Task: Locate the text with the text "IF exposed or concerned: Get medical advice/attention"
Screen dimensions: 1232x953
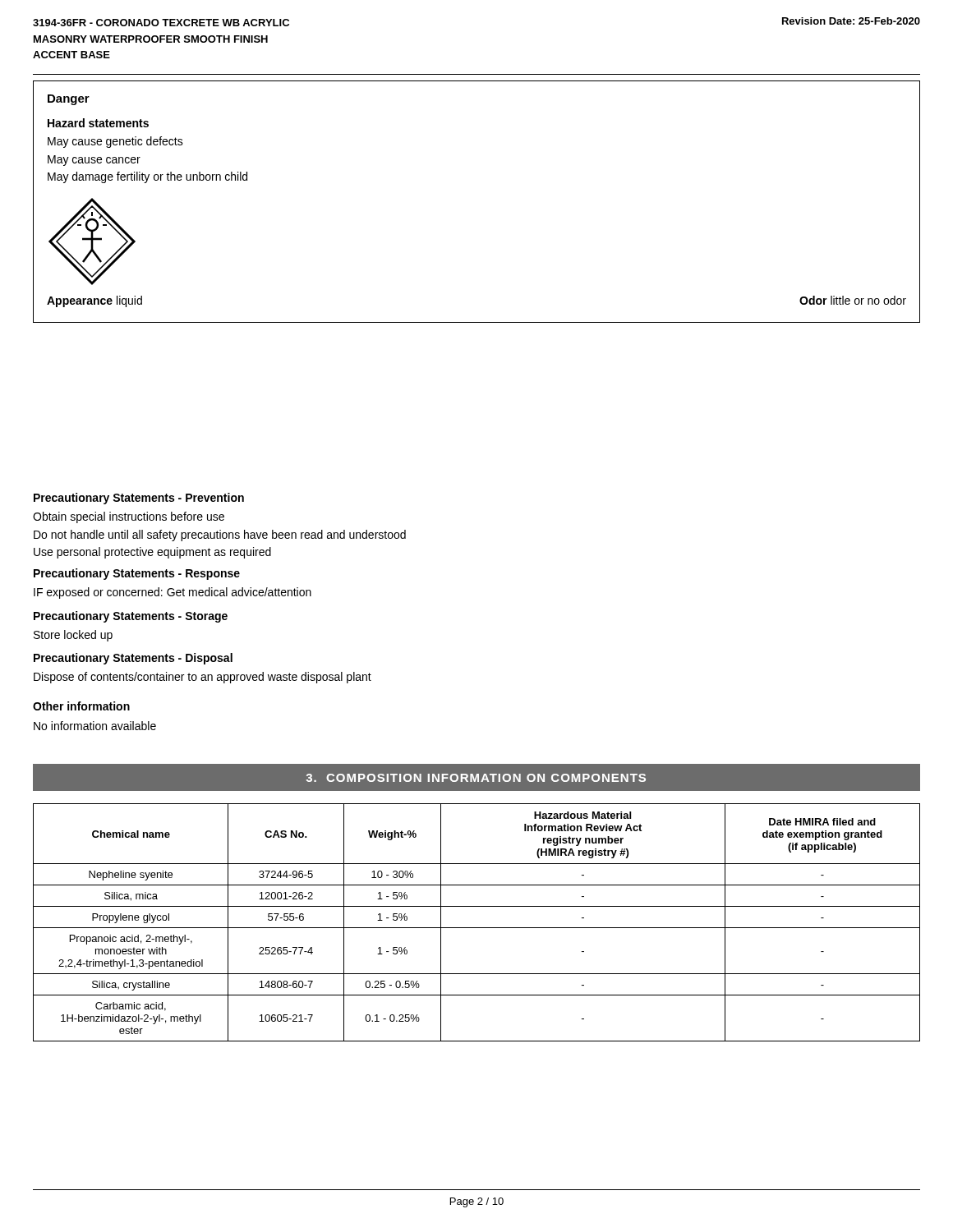Action: coord(172,592)
